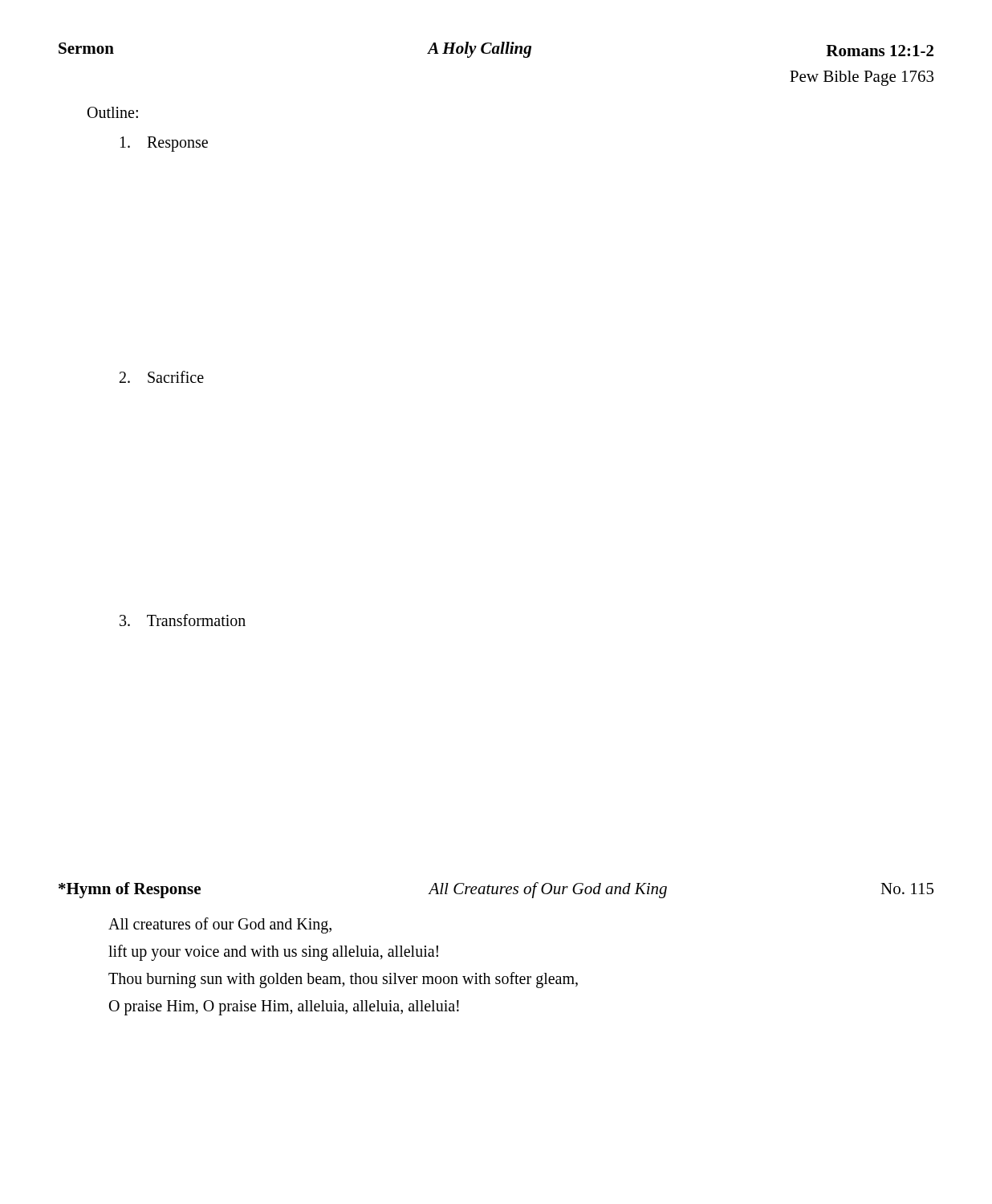
Task: Locate the text "2. Sacrifice"
Action: pyautogui.click(x=161, y=377)
